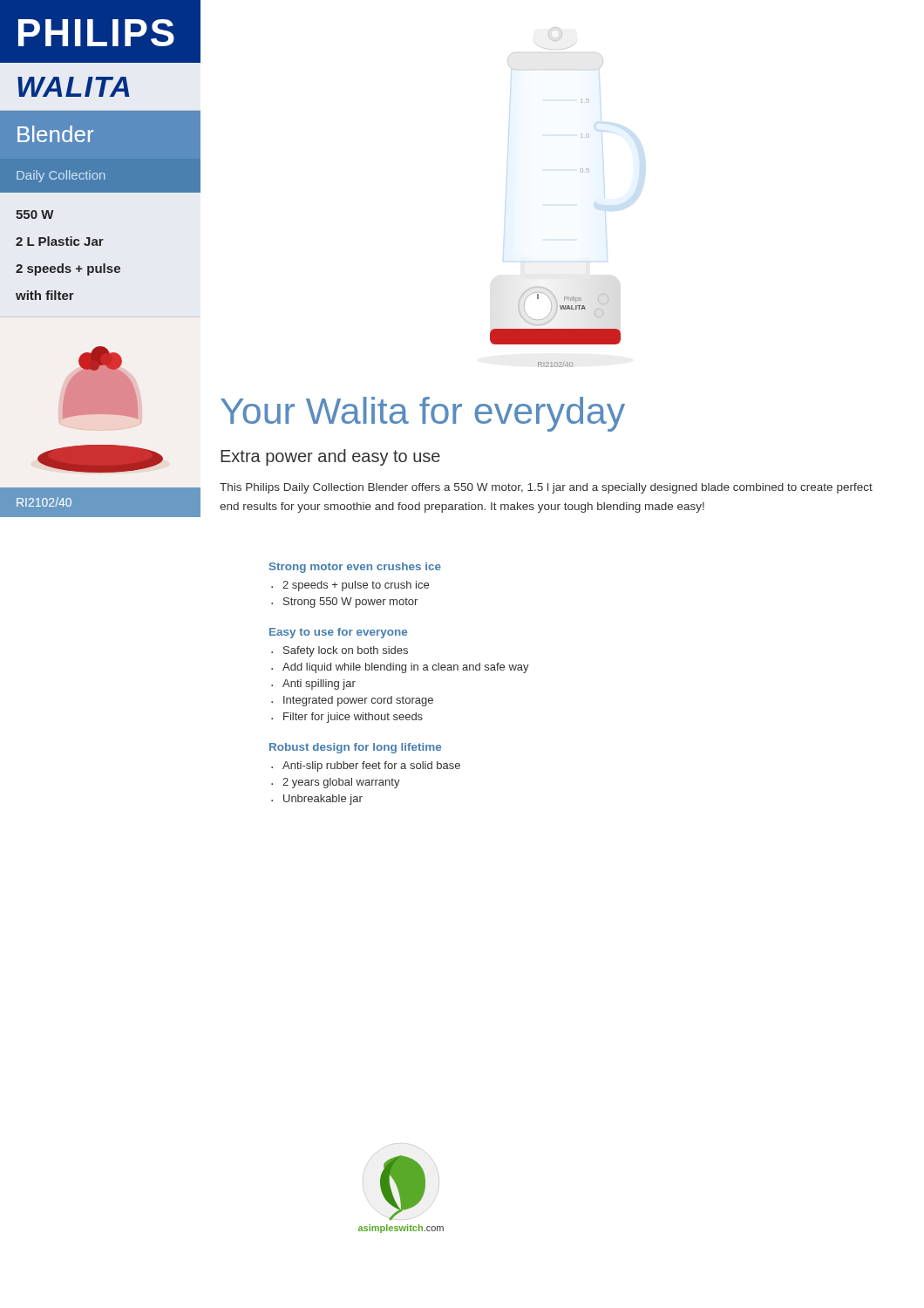Point to the block starting "550 W"
The height and width of the screenshot is (1308, 924).
pyautogui.click(x=35, y=214)
